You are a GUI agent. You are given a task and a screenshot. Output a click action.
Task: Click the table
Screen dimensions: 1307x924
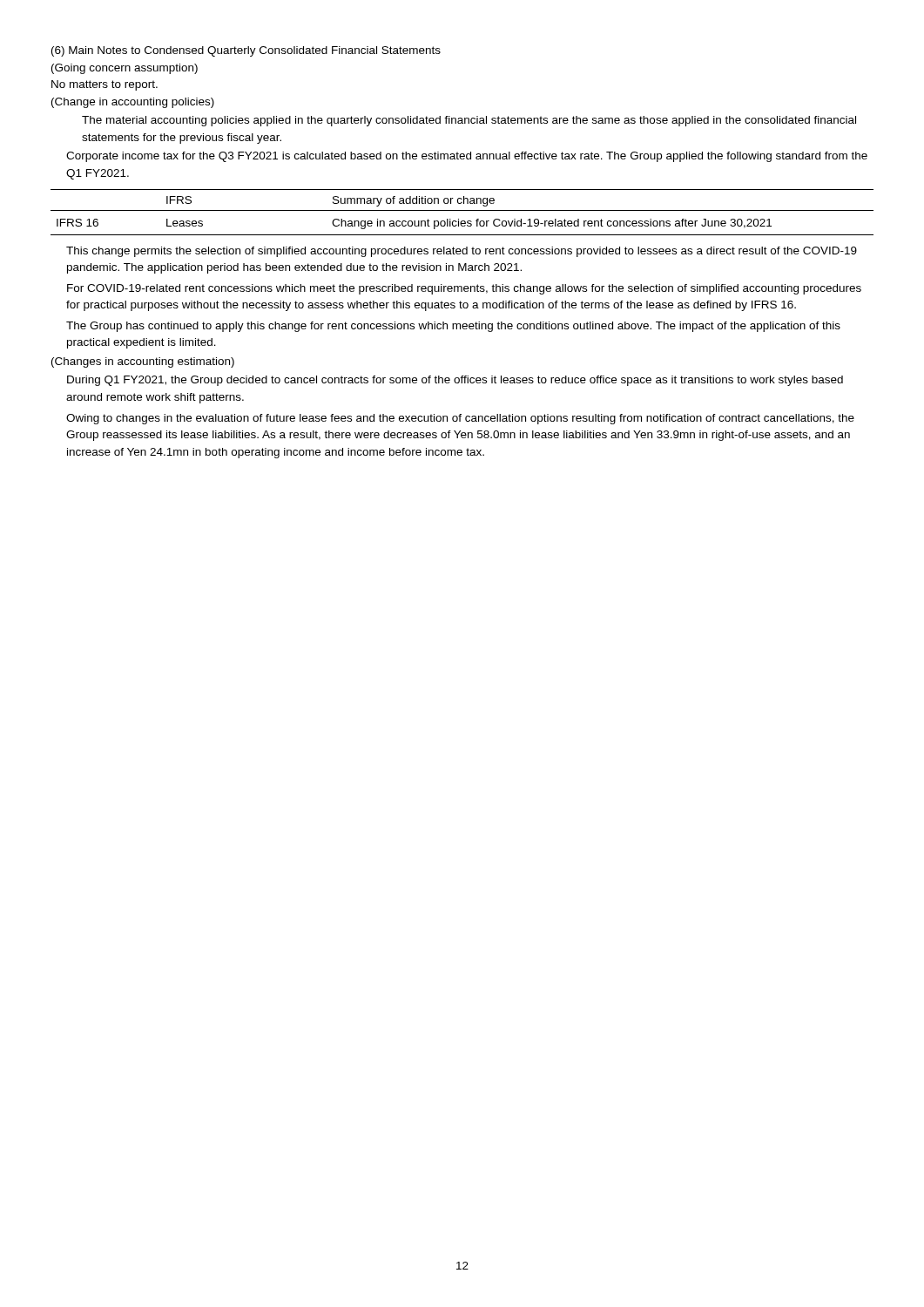[x=462, y=212]
